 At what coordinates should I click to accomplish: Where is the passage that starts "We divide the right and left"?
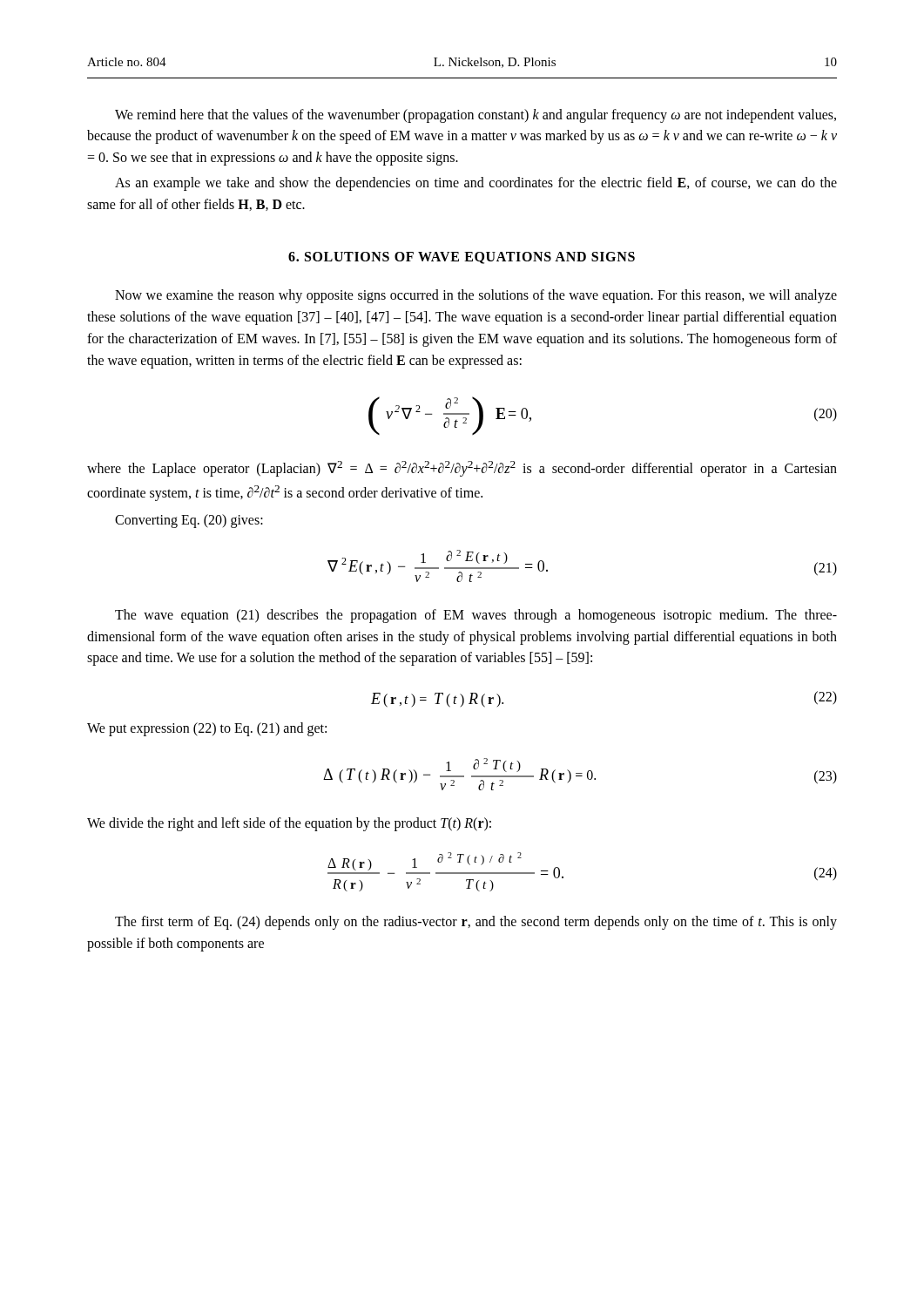pos(290,823)
